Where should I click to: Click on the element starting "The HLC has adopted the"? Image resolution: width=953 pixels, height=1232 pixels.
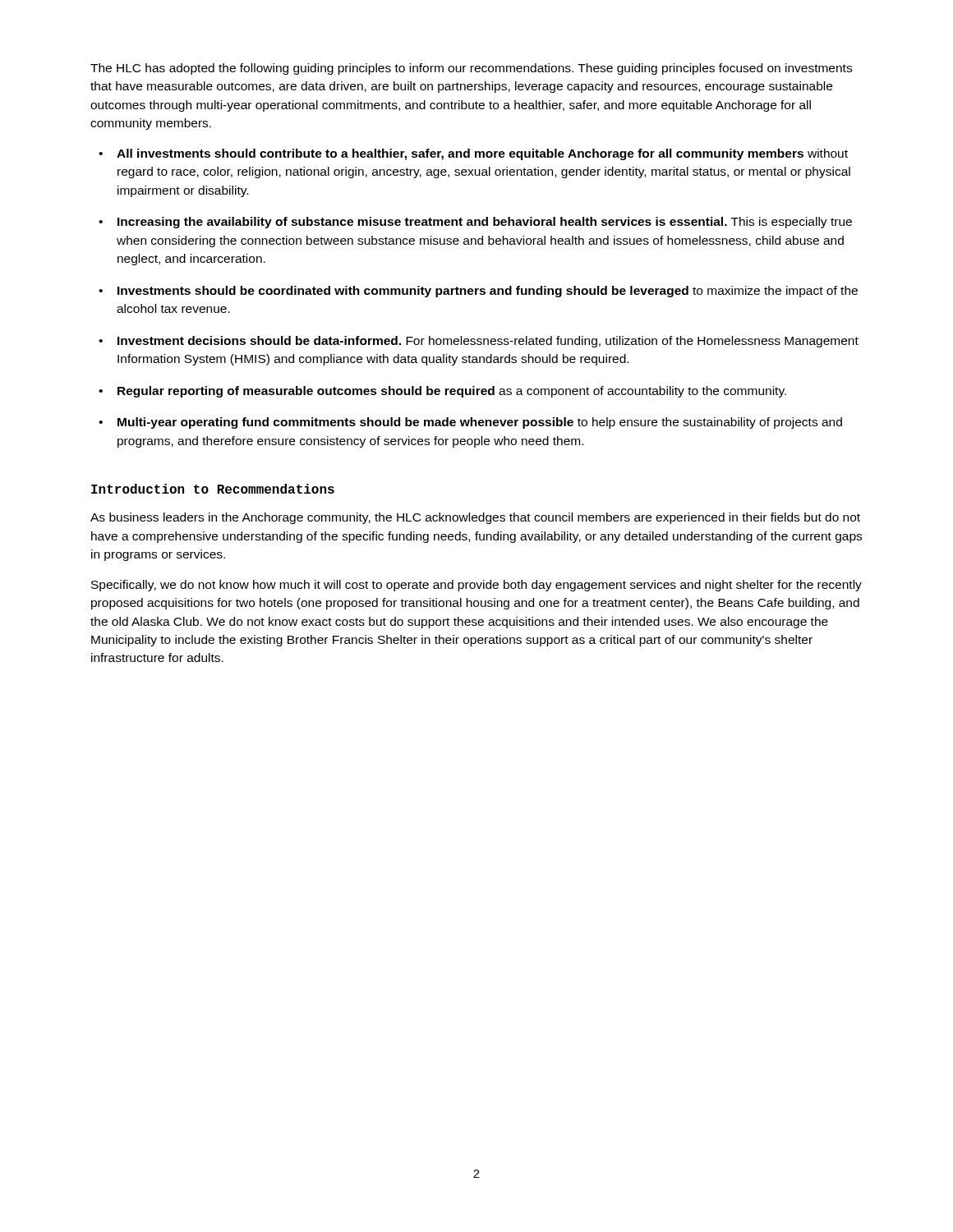471,95
